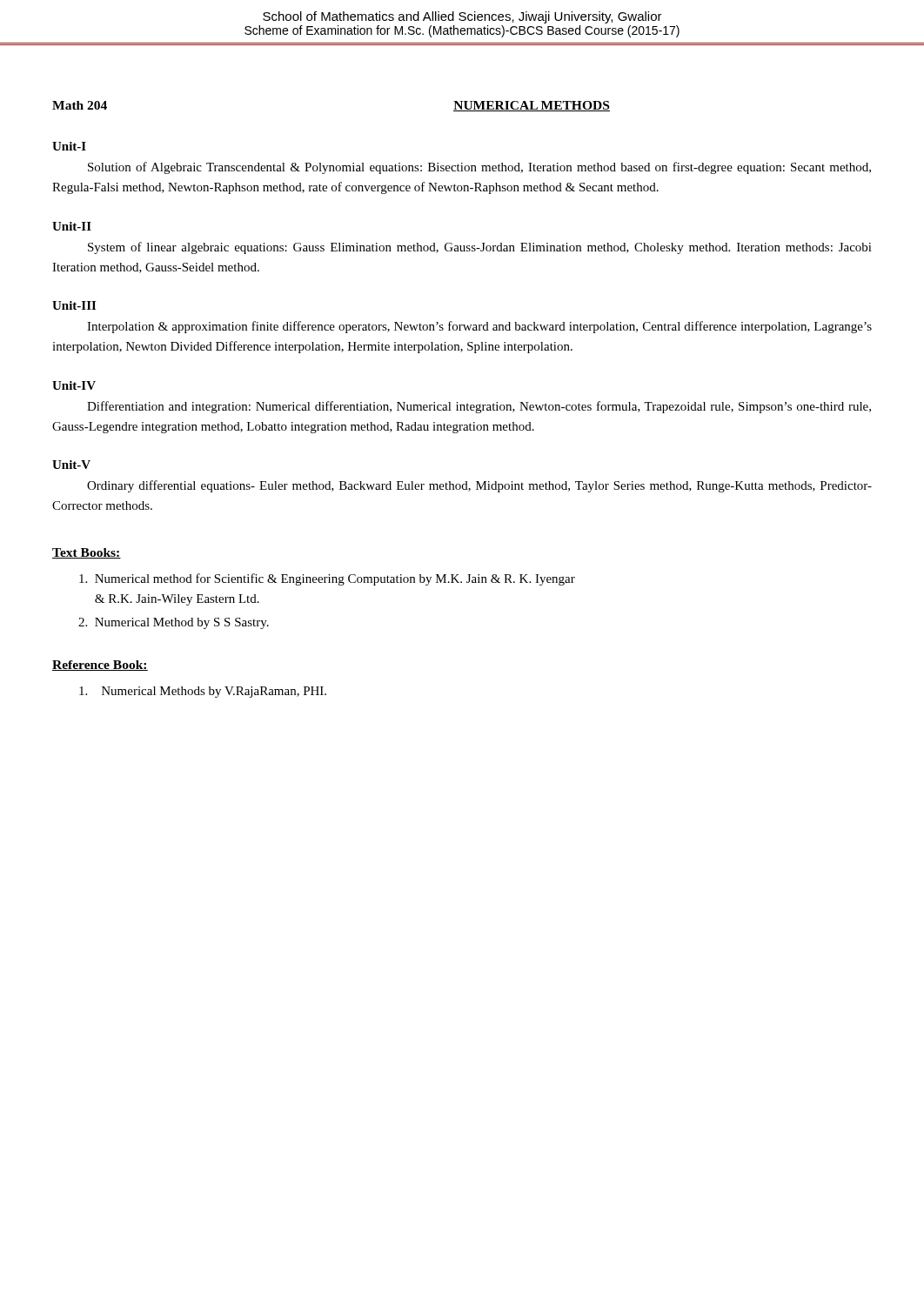Find the text starting "Numerical Methods by"
This screenshot has height=1305, width=924.
203,691
